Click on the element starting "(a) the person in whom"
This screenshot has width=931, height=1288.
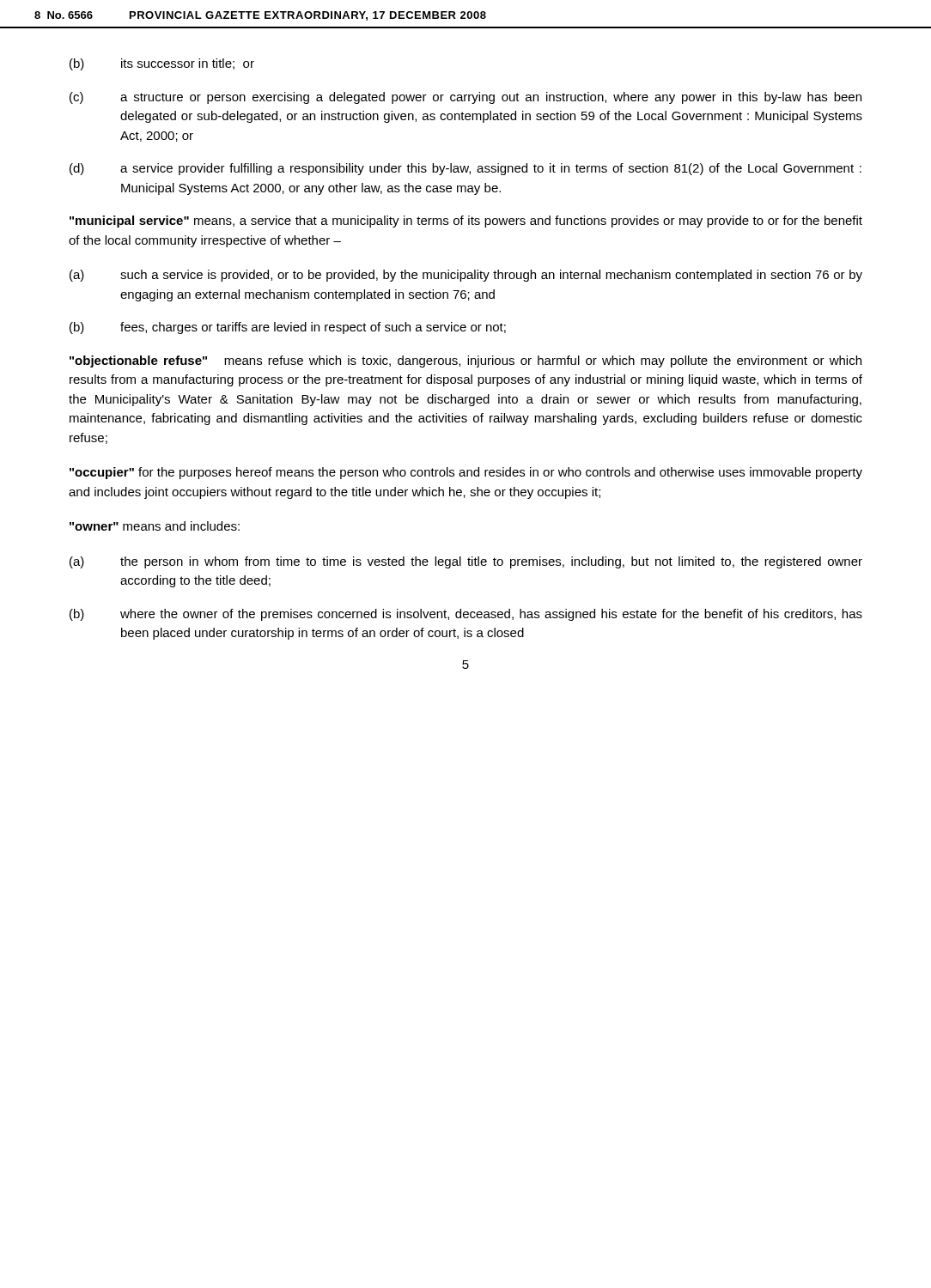click(466, 571)
